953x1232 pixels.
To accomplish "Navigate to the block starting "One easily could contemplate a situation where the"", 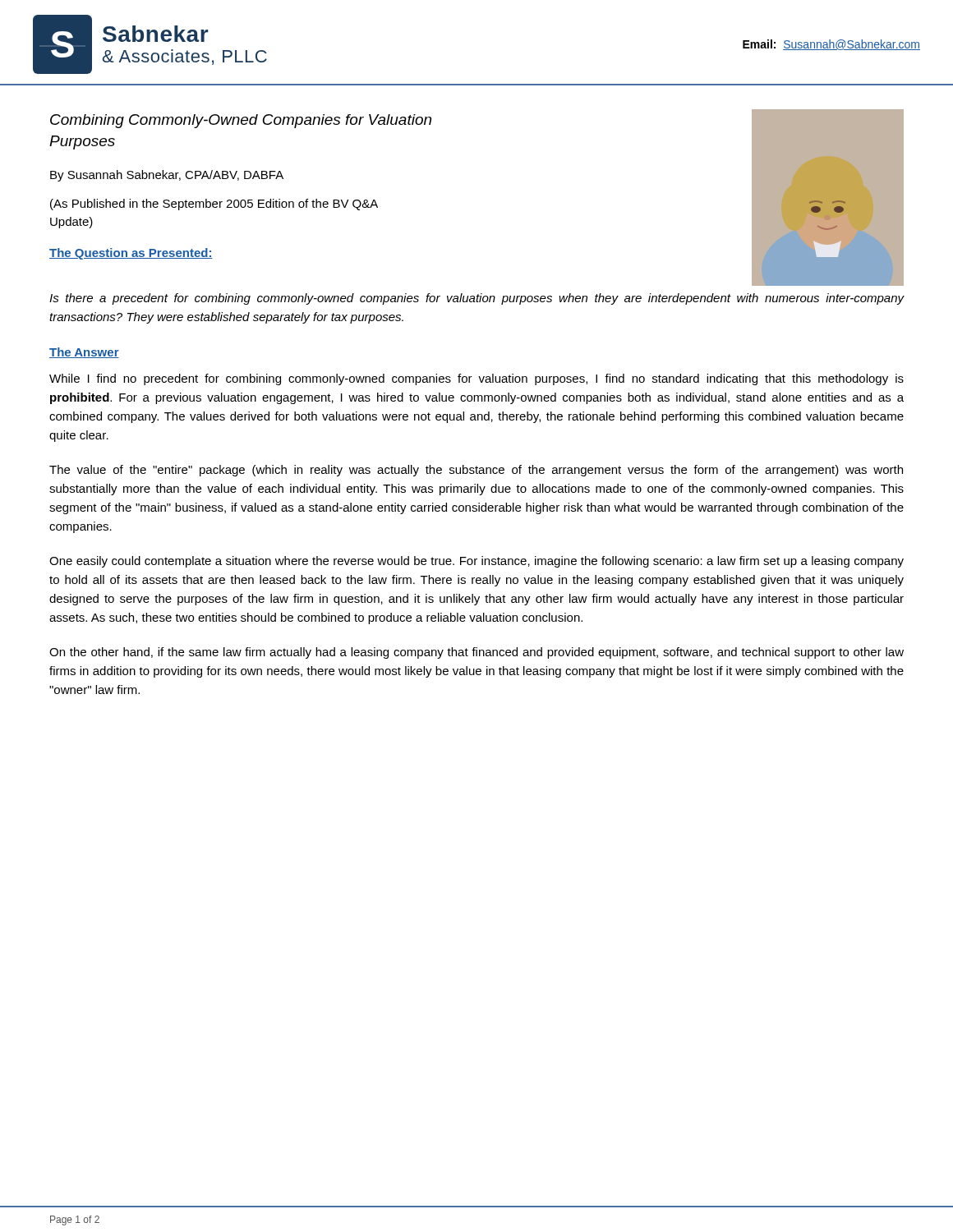I will coord(476,589).
